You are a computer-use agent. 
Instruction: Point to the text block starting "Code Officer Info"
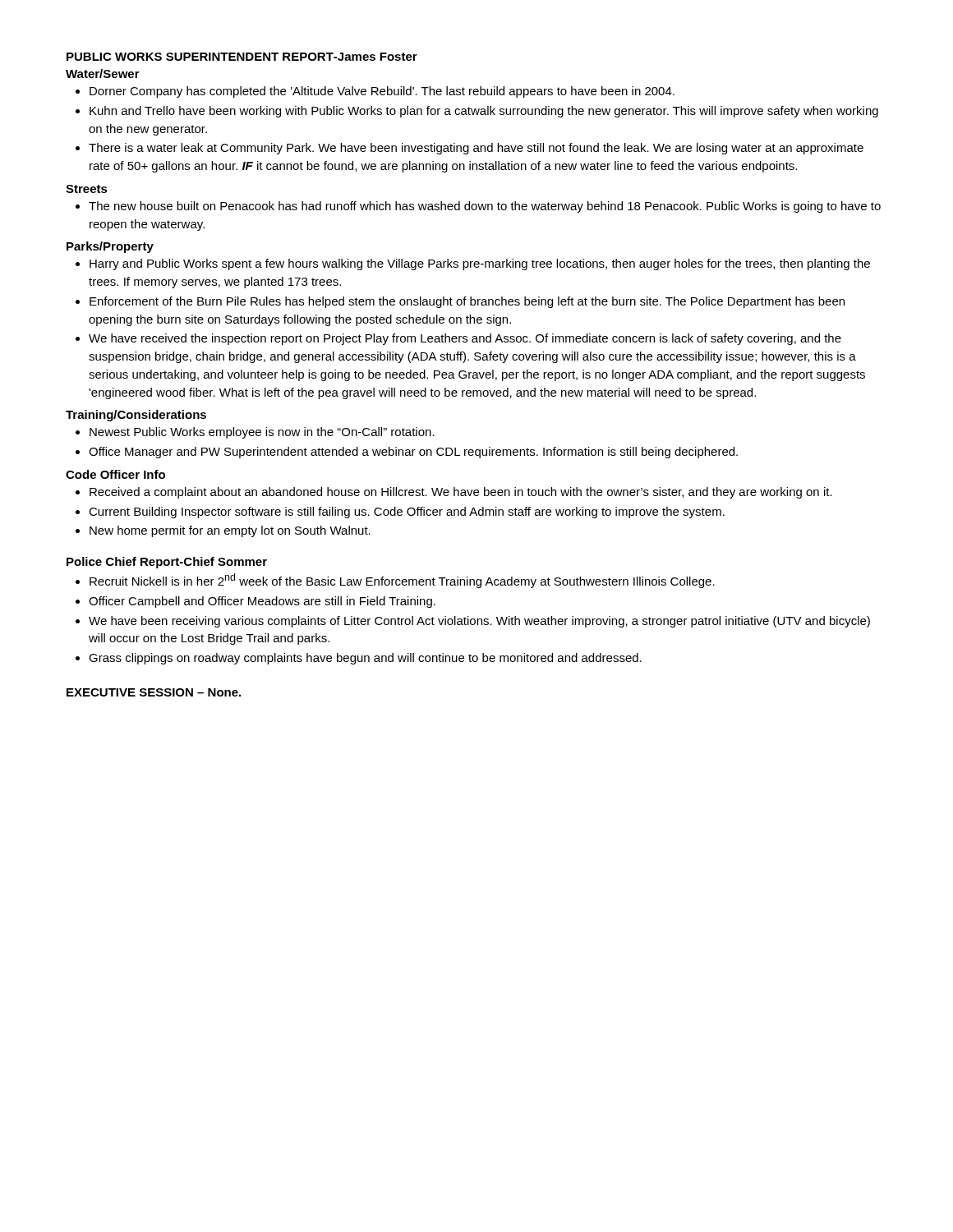116,474
